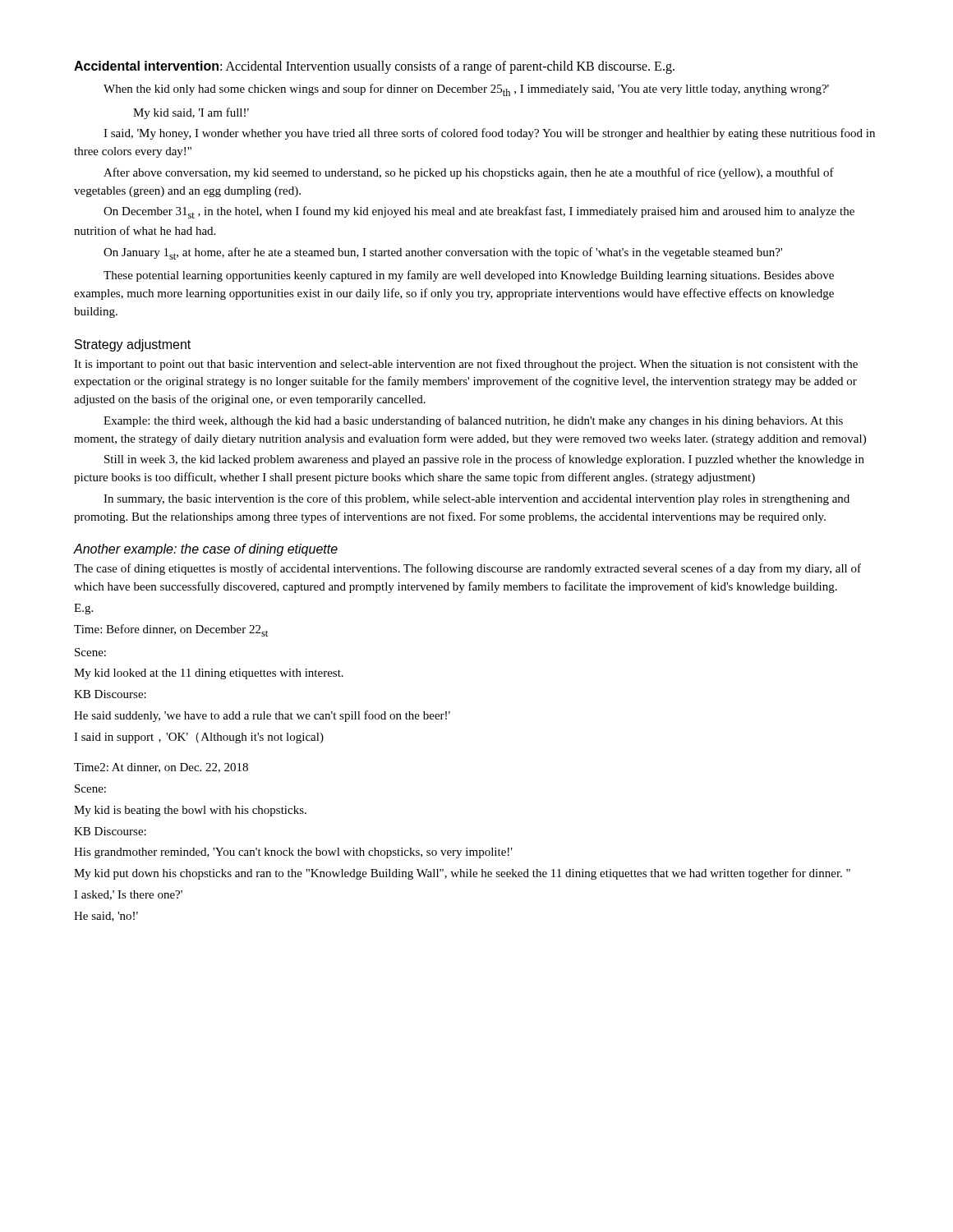This screenshot has width=953, height=1232.
Task: Find the text starting "He said suddenly, 'we have to"
Action: pyautogui.click(x=262, y=715)
